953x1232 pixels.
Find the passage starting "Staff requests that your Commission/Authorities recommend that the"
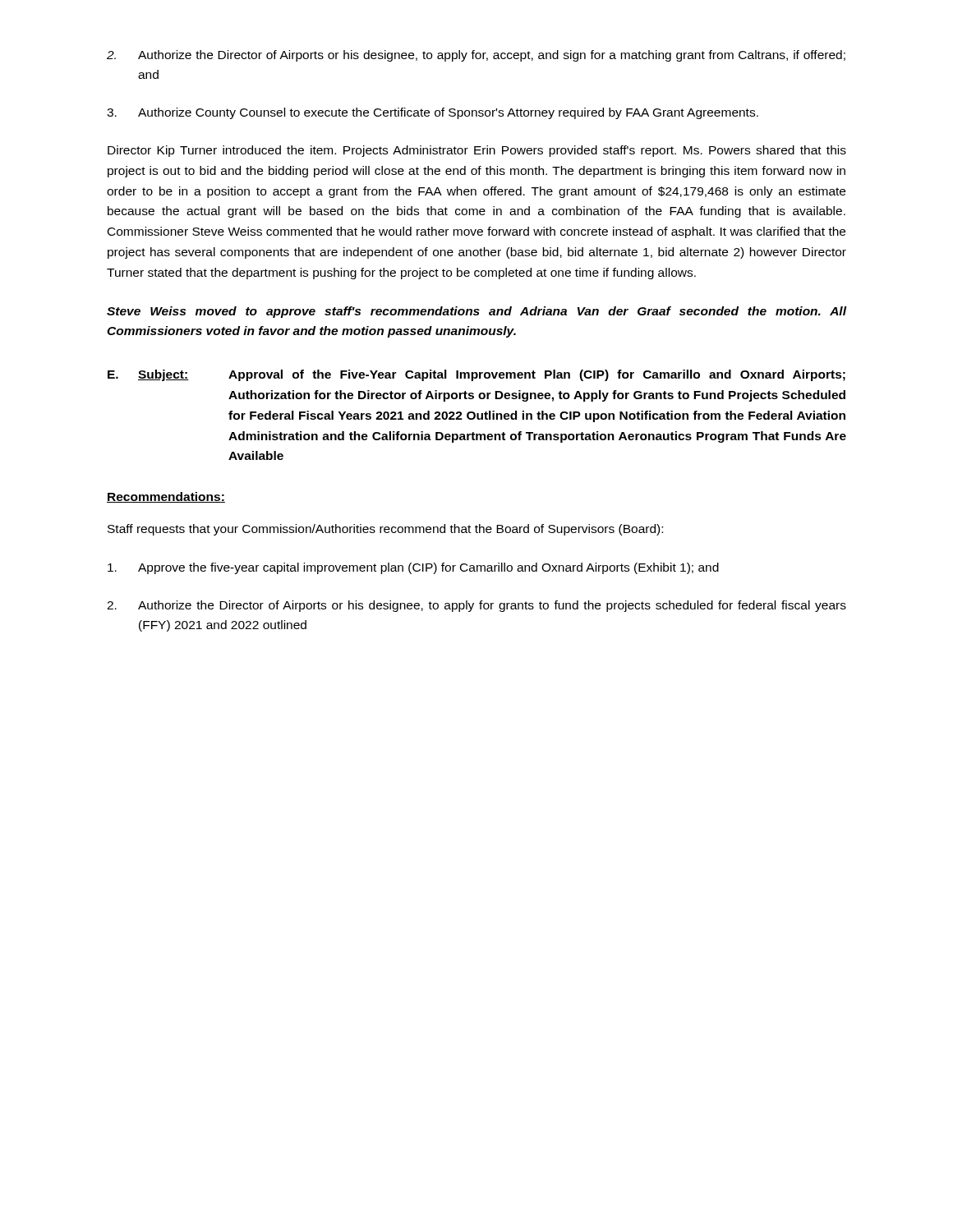(x=386, y=529)
